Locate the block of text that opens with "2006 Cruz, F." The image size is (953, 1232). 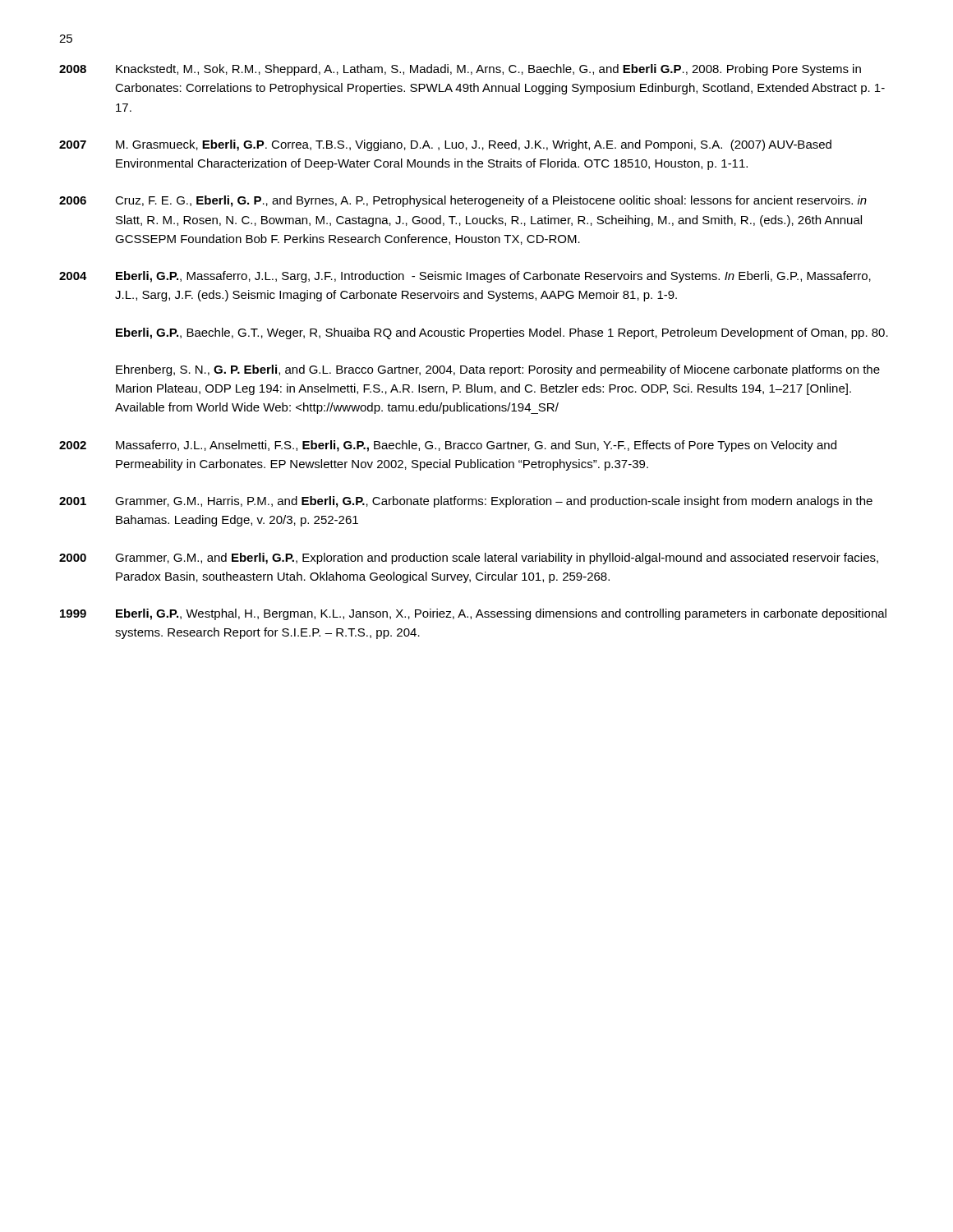click(x=476, y=219)
